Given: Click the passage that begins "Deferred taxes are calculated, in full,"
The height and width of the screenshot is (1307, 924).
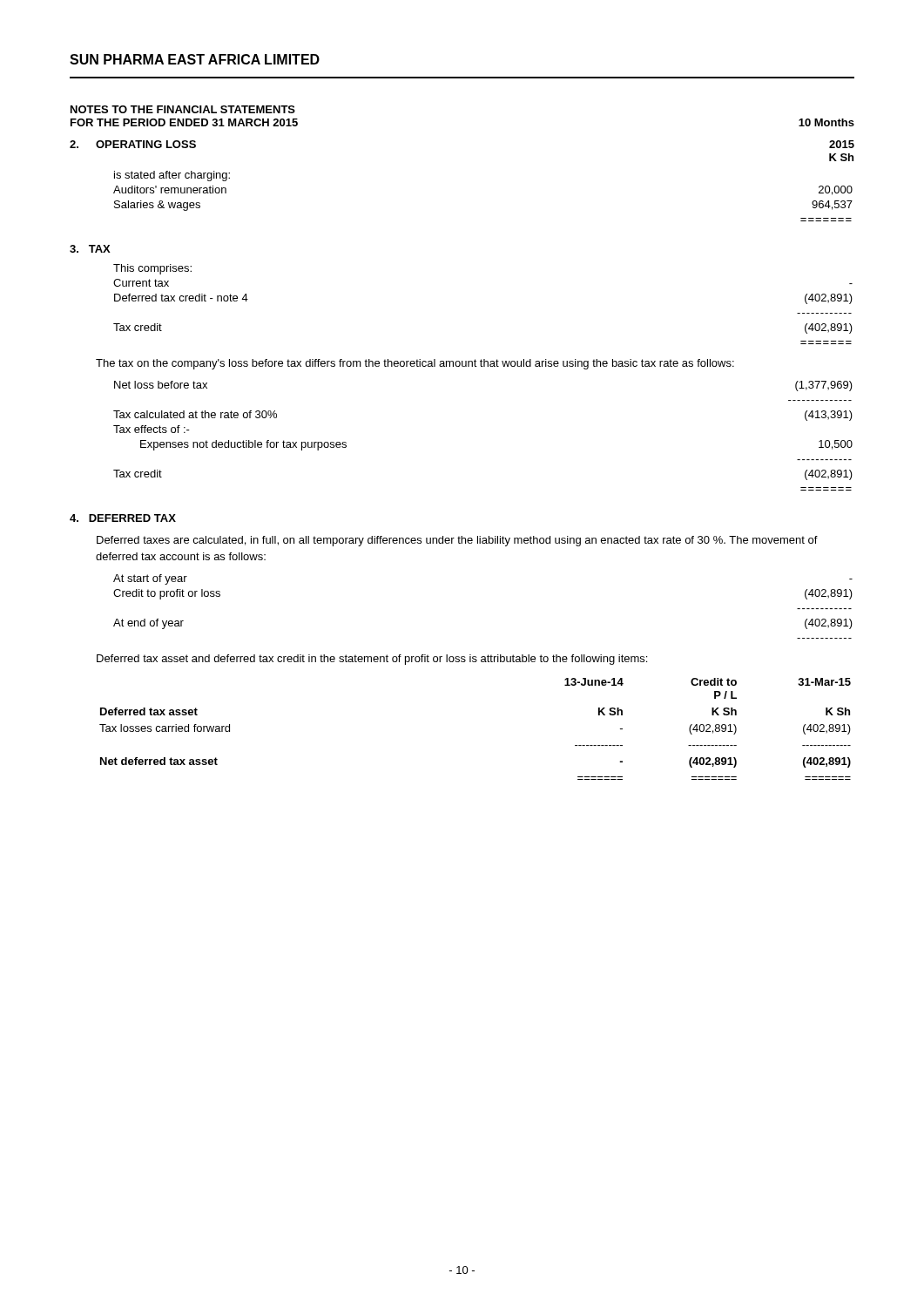Looking at the screenshot, I should click(x=457, y=541).
